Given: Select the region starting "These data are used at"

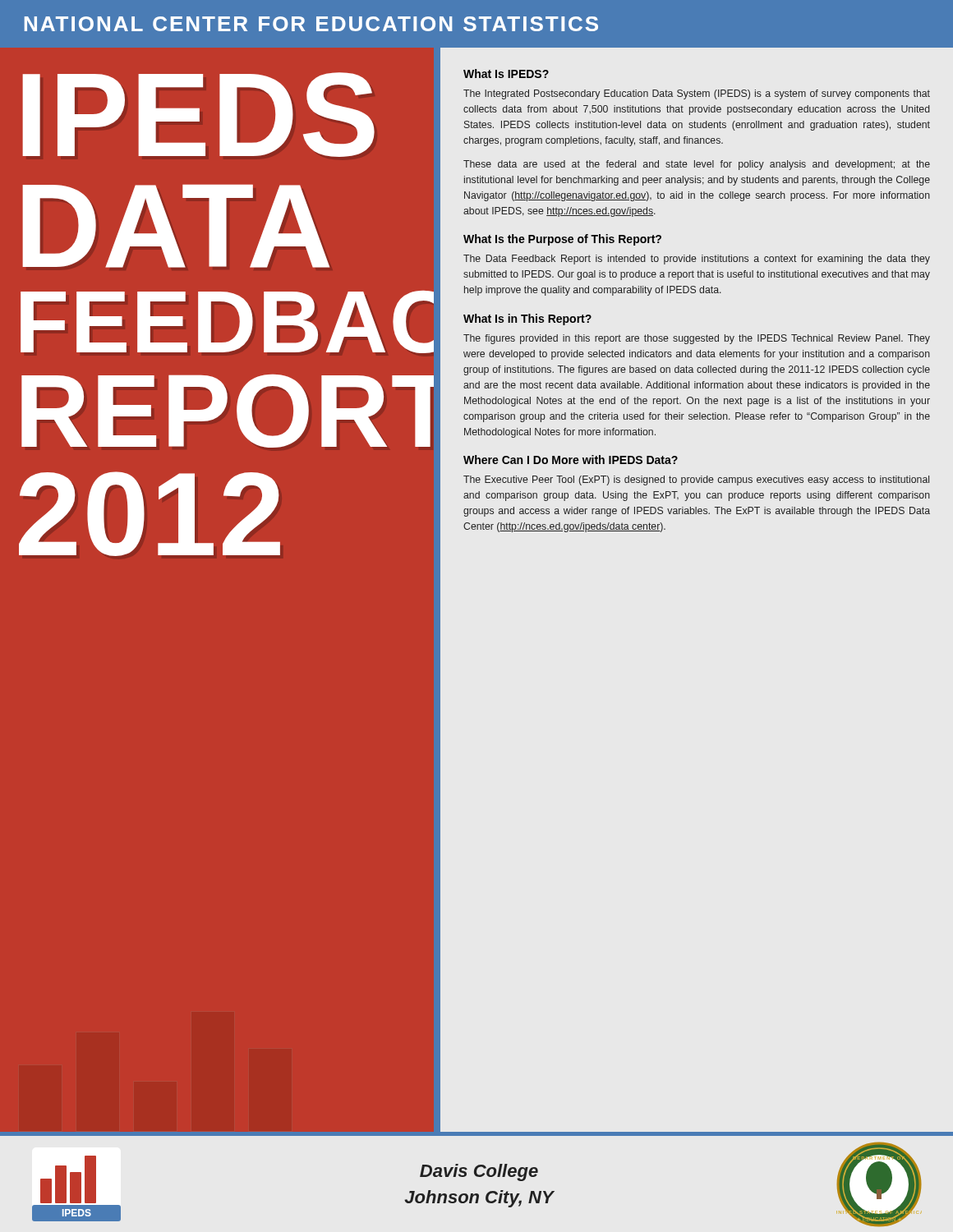Looking at the screenshot, I should point(697,188).
